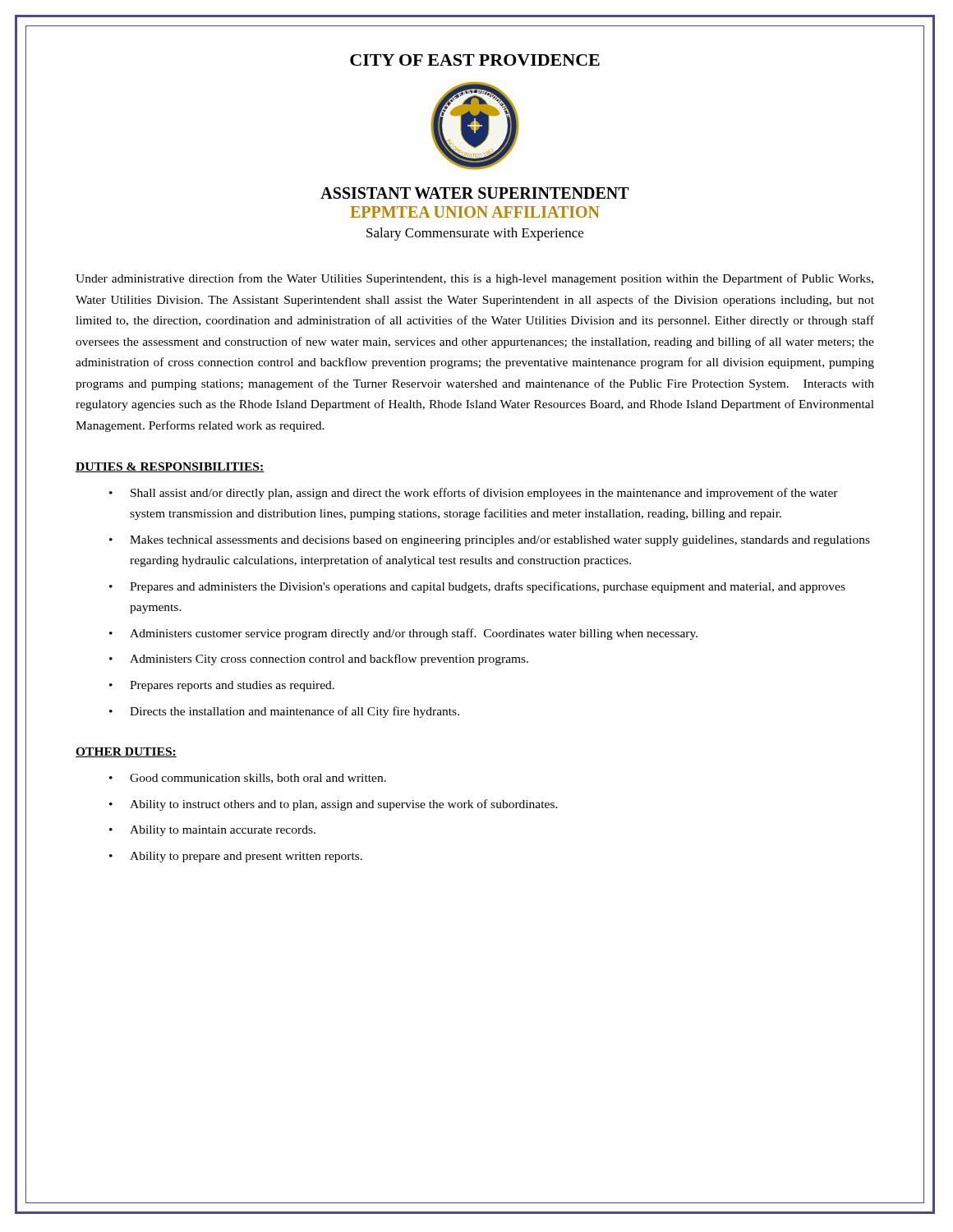Locate the list item containing "• Shall assist and/or directly plan, assign and"
Viewport: 953px width, 1232px height.
[491, 503]
